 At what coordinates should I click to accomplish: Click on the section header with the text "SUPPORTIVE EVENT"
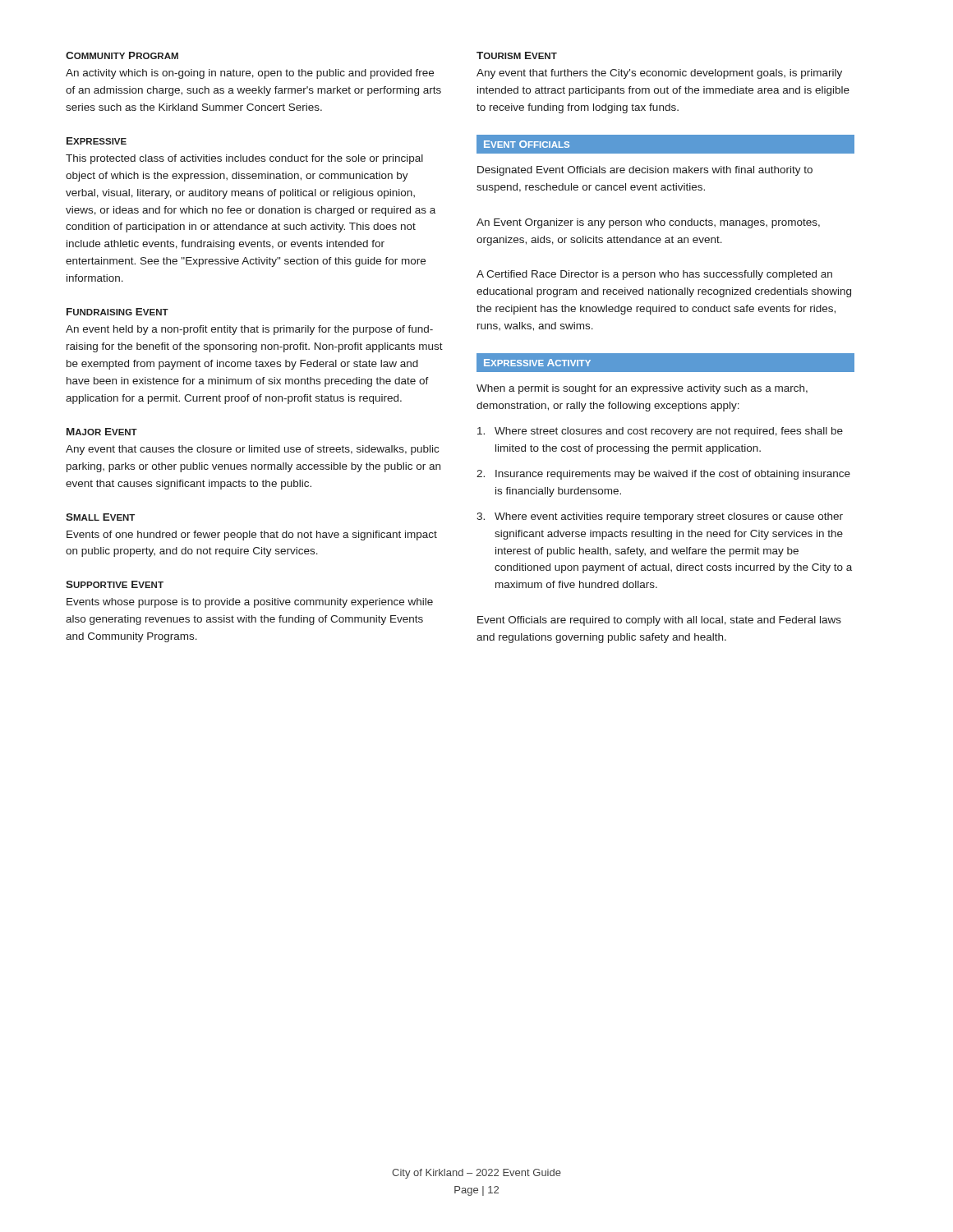(x=115, y=585)
